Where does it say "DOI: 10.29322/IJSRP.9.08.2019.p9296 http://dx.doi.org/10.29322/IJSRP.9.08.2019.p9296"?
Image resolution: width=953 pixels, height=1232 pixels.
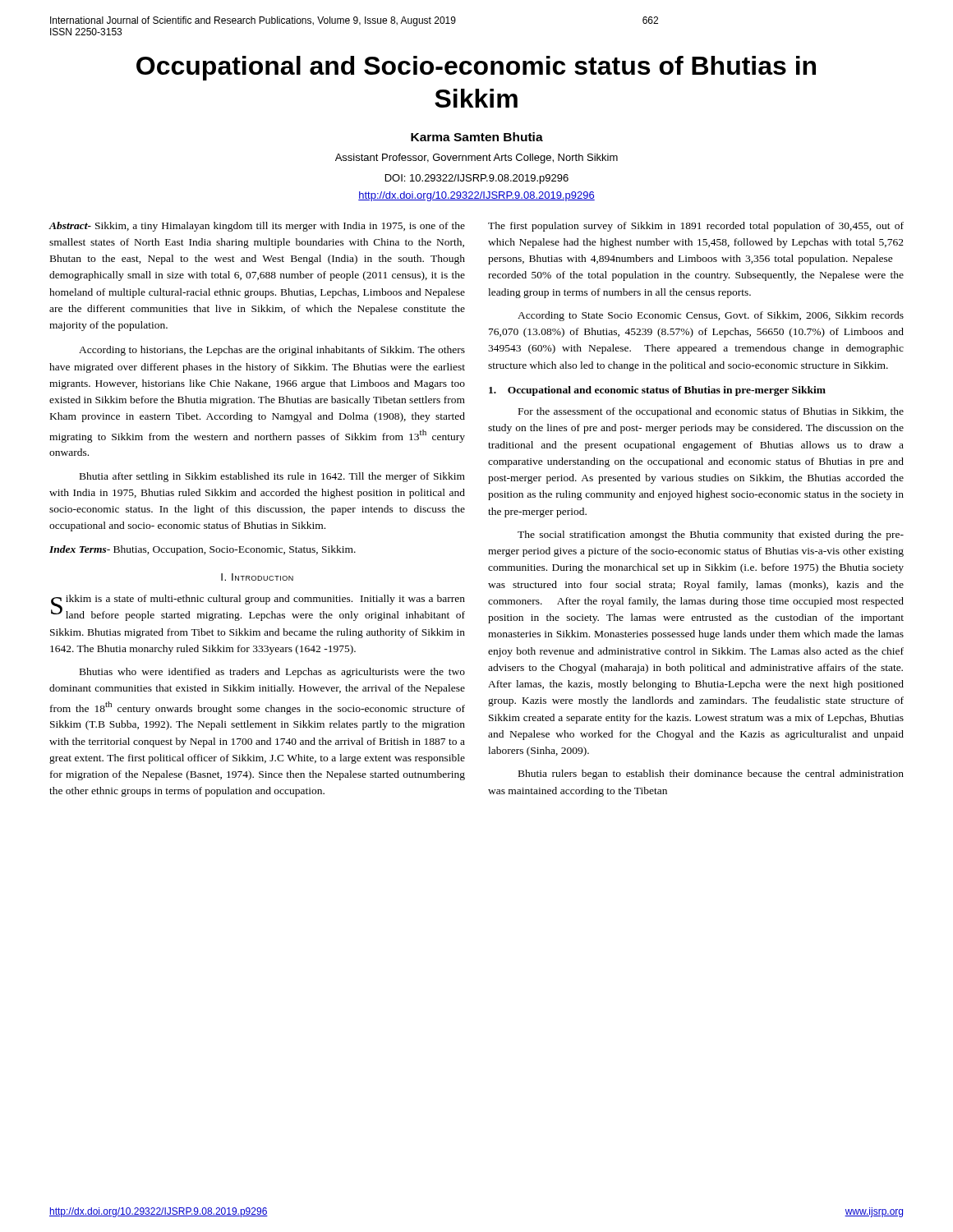(476, 186)
